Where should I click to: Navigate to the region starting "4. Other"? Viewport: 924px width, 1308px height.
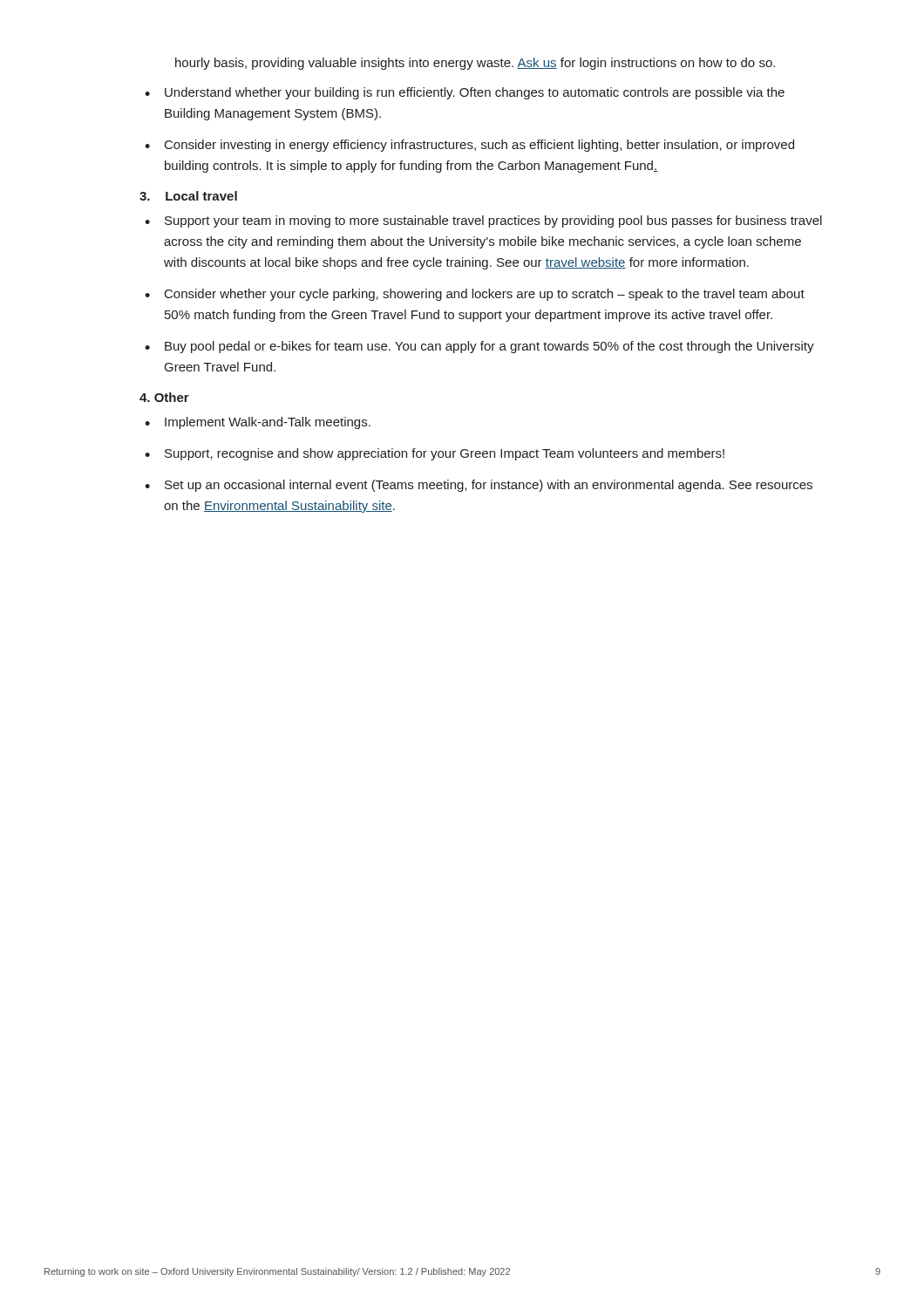click(x=164, y=397)
